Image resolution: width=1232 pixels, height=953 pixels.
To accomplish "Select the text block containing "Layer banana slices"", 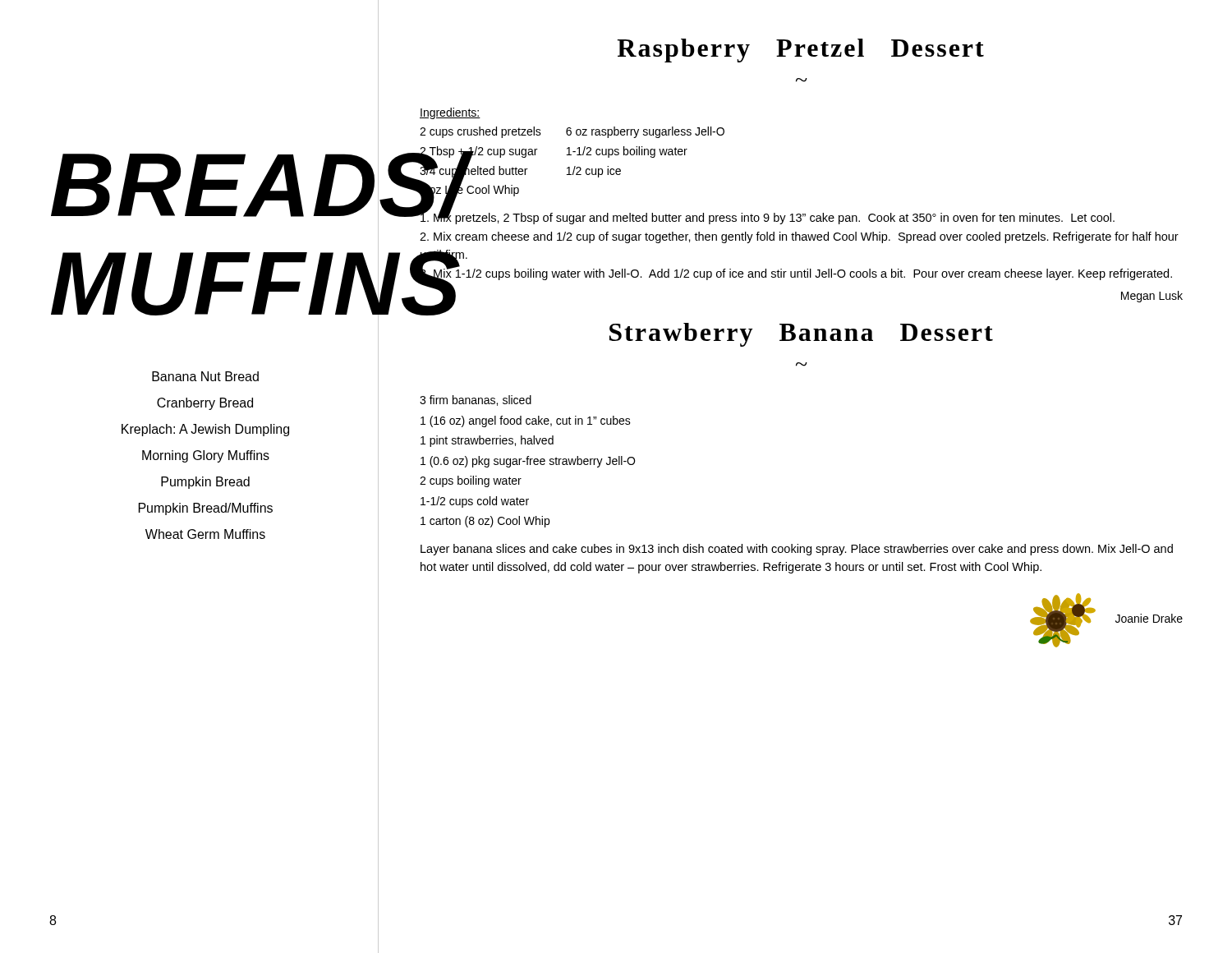I will (x=797, y=558).
